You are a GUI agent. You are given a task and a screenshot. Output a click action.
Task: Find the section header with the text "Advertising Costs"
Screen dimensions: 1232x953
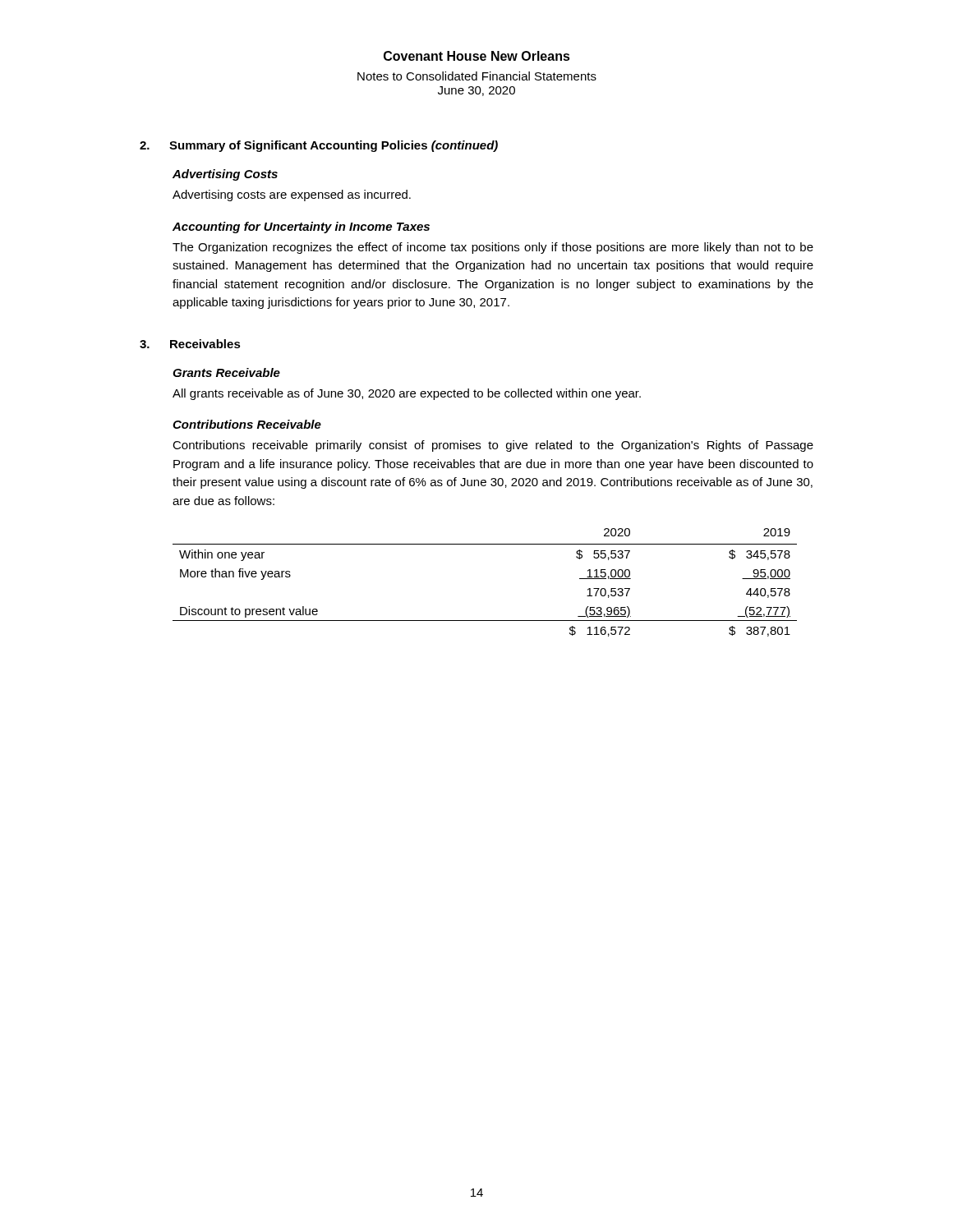click(225, 174)
